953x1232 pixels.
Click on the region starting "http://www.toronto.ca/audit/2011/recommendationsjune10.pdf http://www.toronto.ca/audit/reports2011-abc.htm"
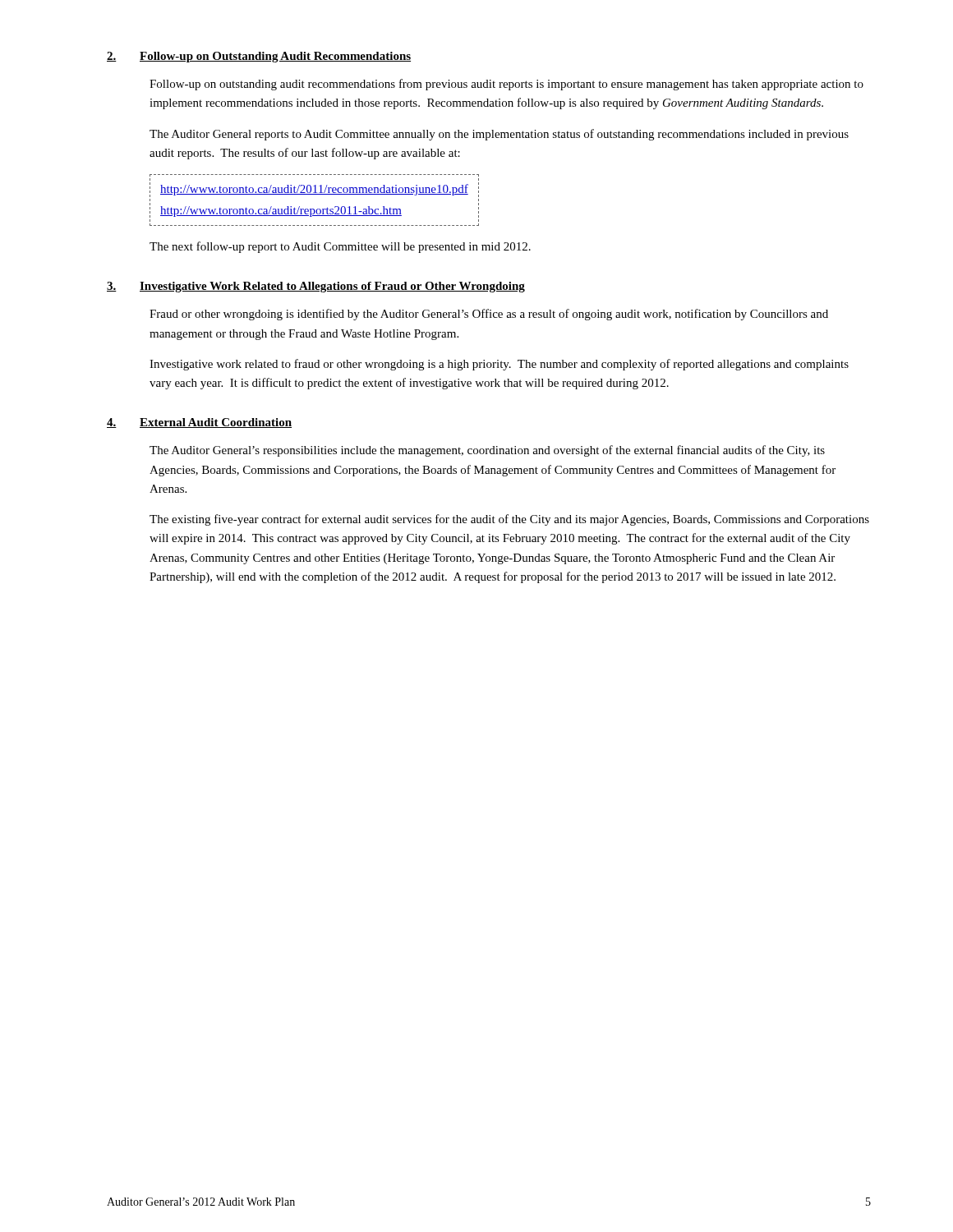point(314,200)
